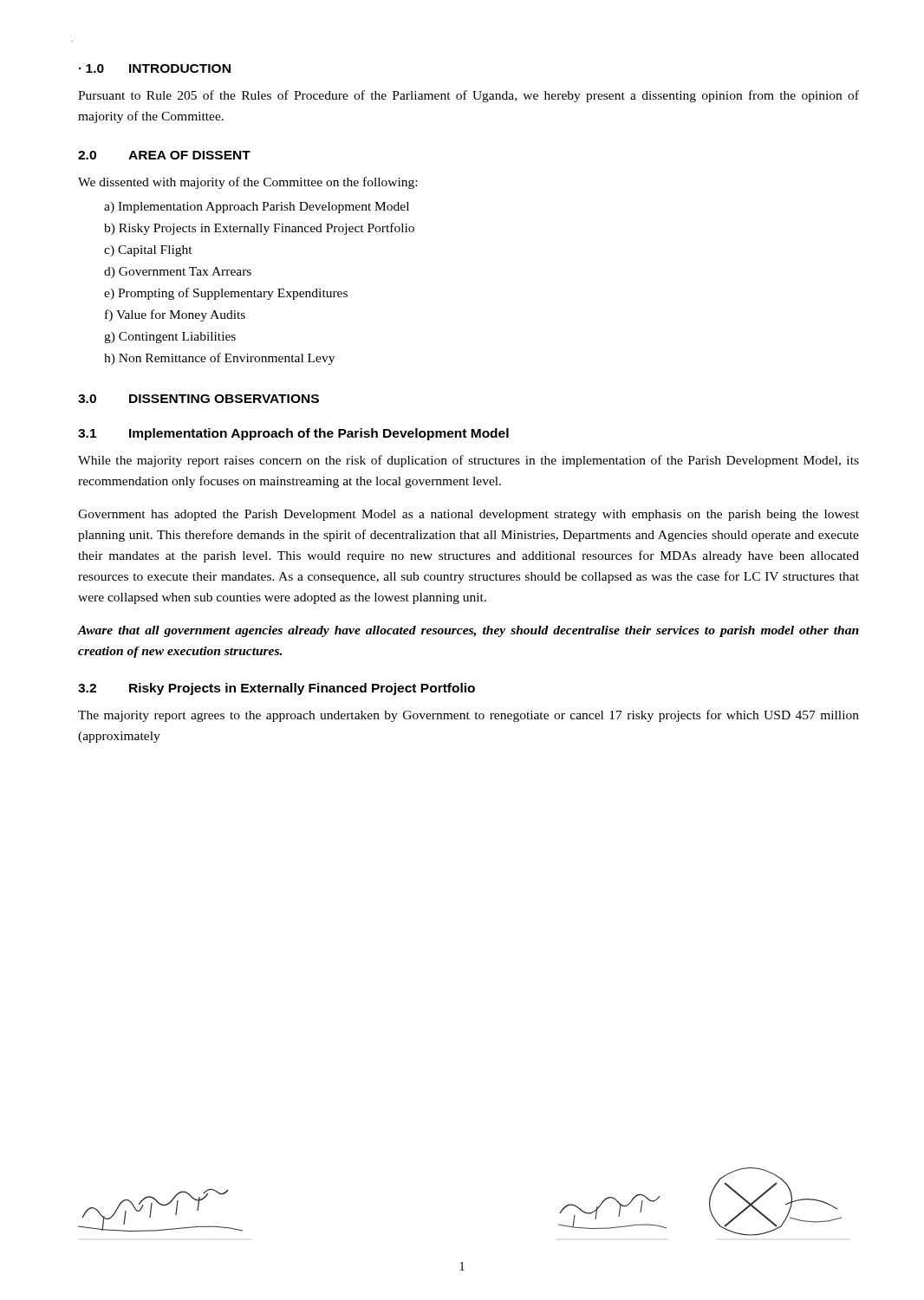Locate the text block starting "Pursuant to Rule 205"
The image size is (924, 1300).
click(x=468, y=105)
